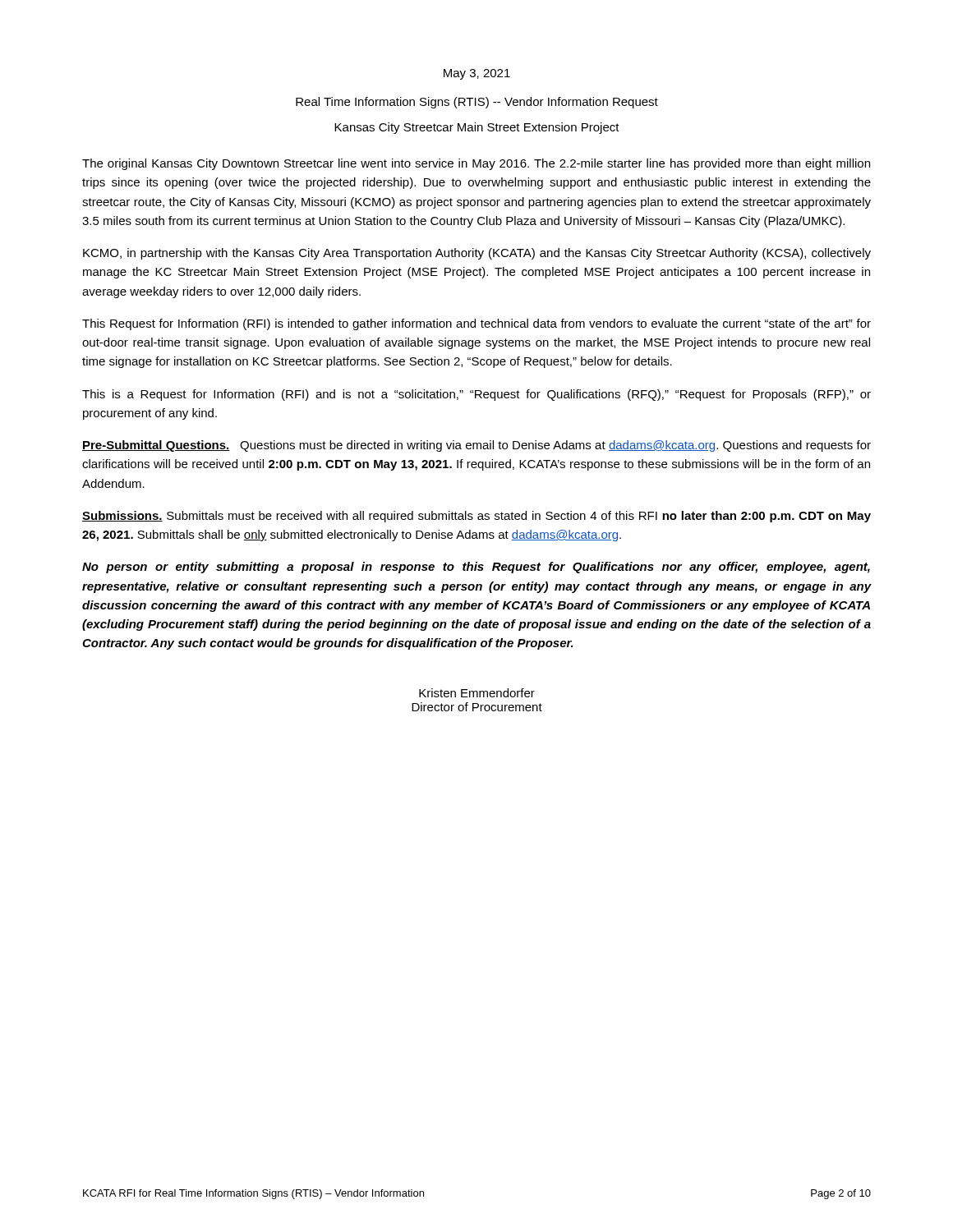Click on the passage starting "Kansas City Streetcar"
Image resolution: width=953 pixels, height=1232 pixels.
(476, 127)
